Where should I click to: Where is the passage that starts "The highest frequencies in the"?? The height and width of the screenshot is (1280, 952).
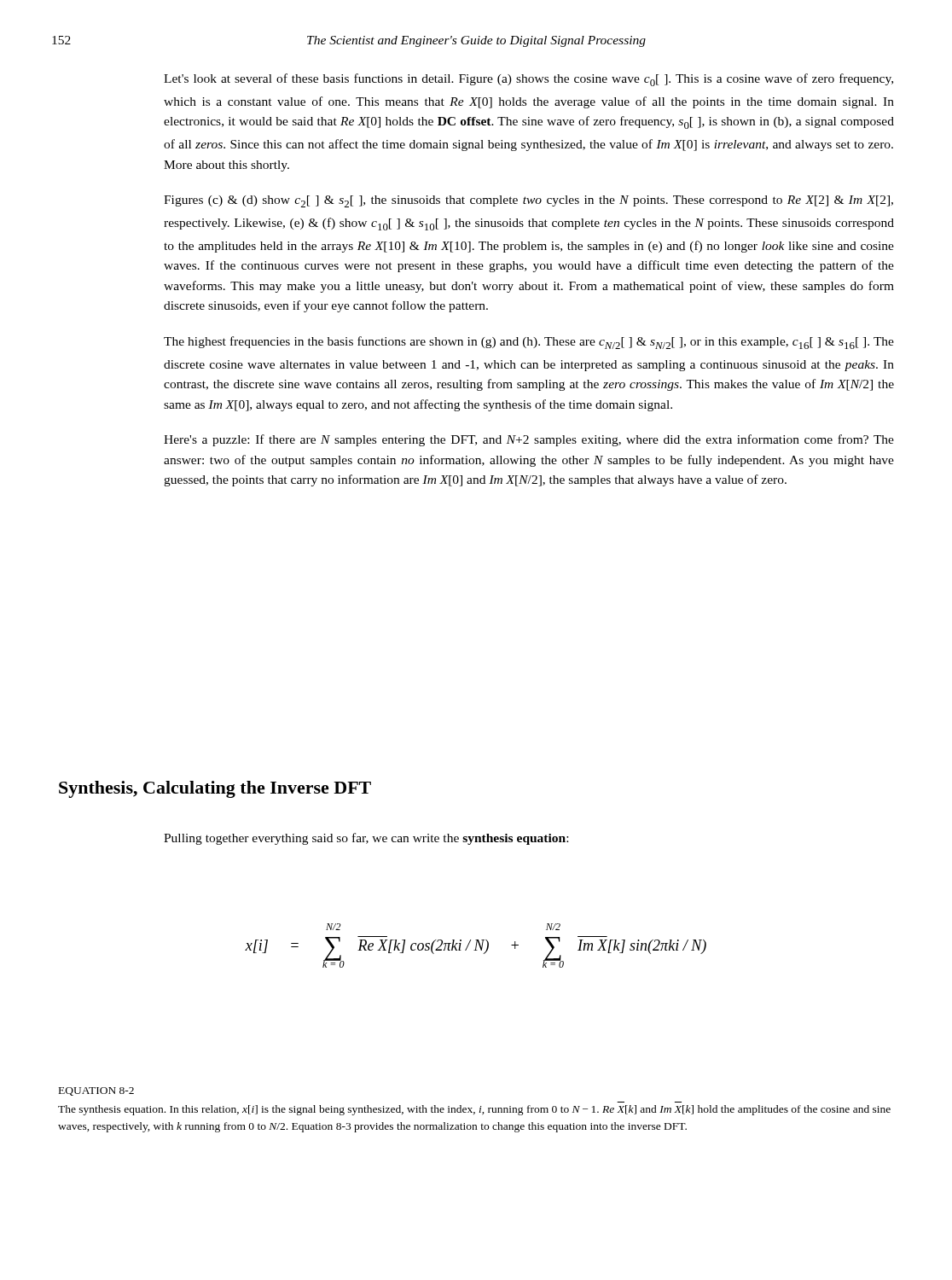pyautogui.click(x=529, y=372)
